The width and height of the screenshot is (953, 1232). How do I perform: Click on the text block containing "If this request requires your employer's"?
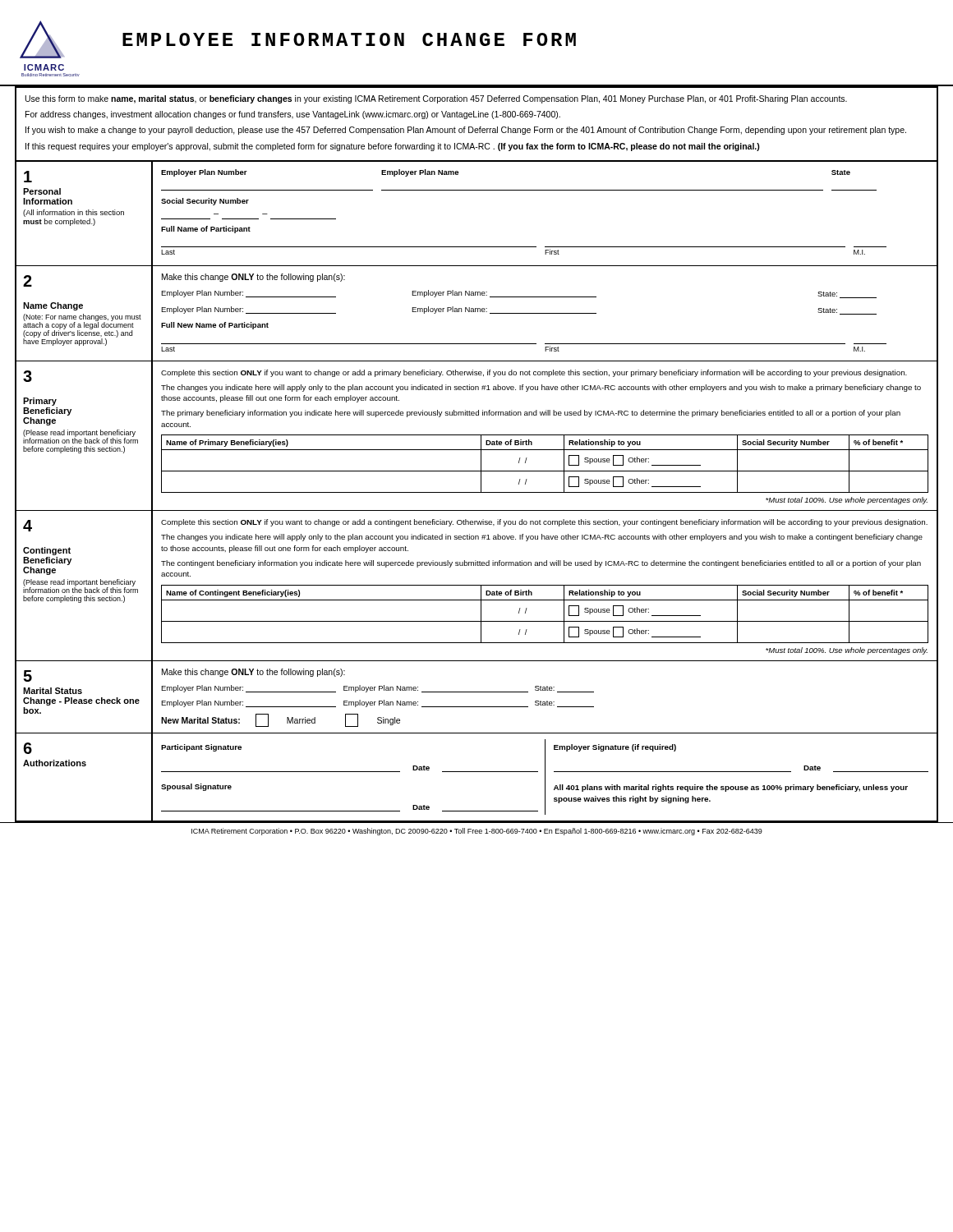tap(392, 146)
